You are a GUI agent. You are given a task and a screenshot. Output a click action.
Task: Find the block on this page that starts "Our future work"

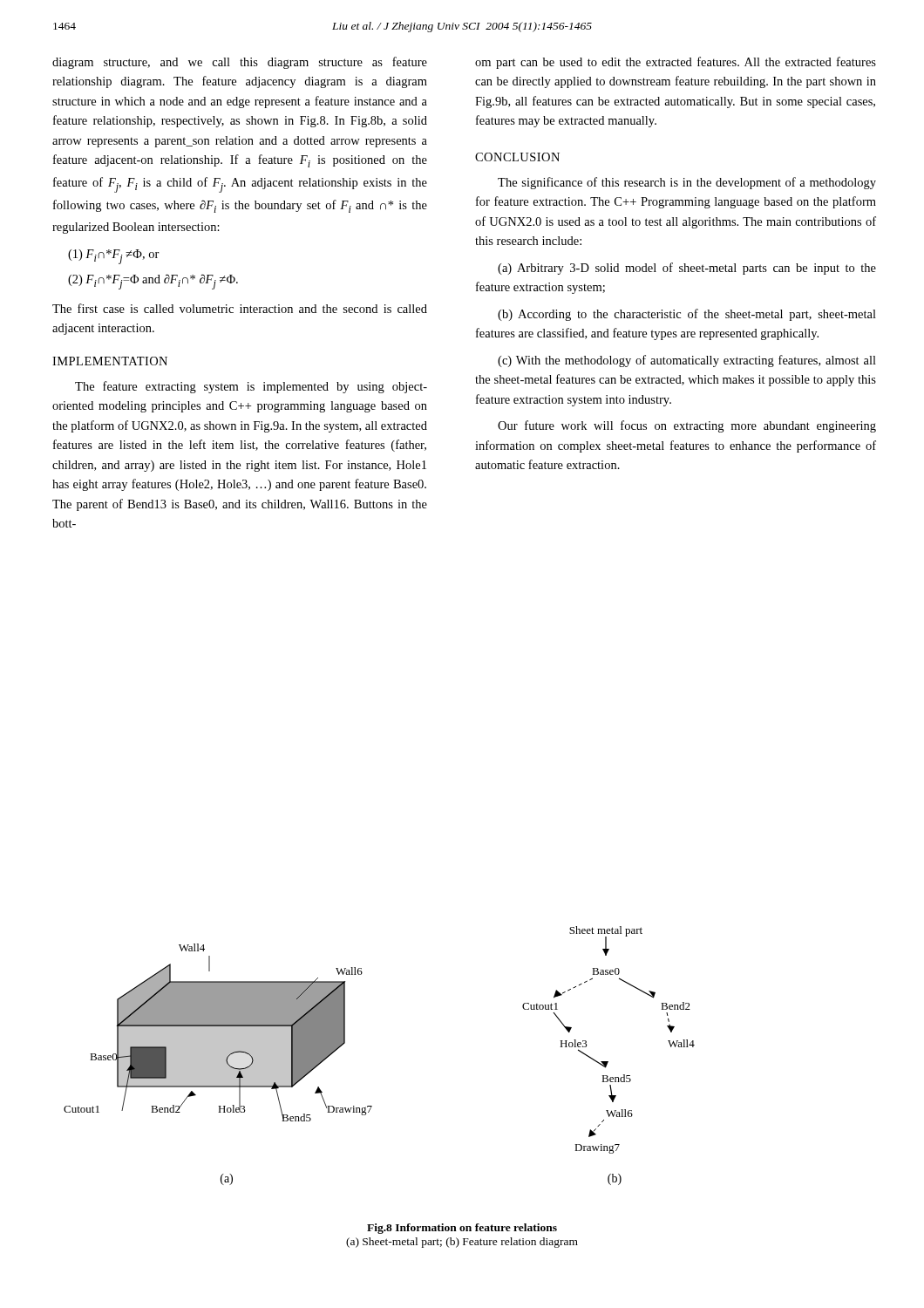pyautogui.click(x=676, y=445)
